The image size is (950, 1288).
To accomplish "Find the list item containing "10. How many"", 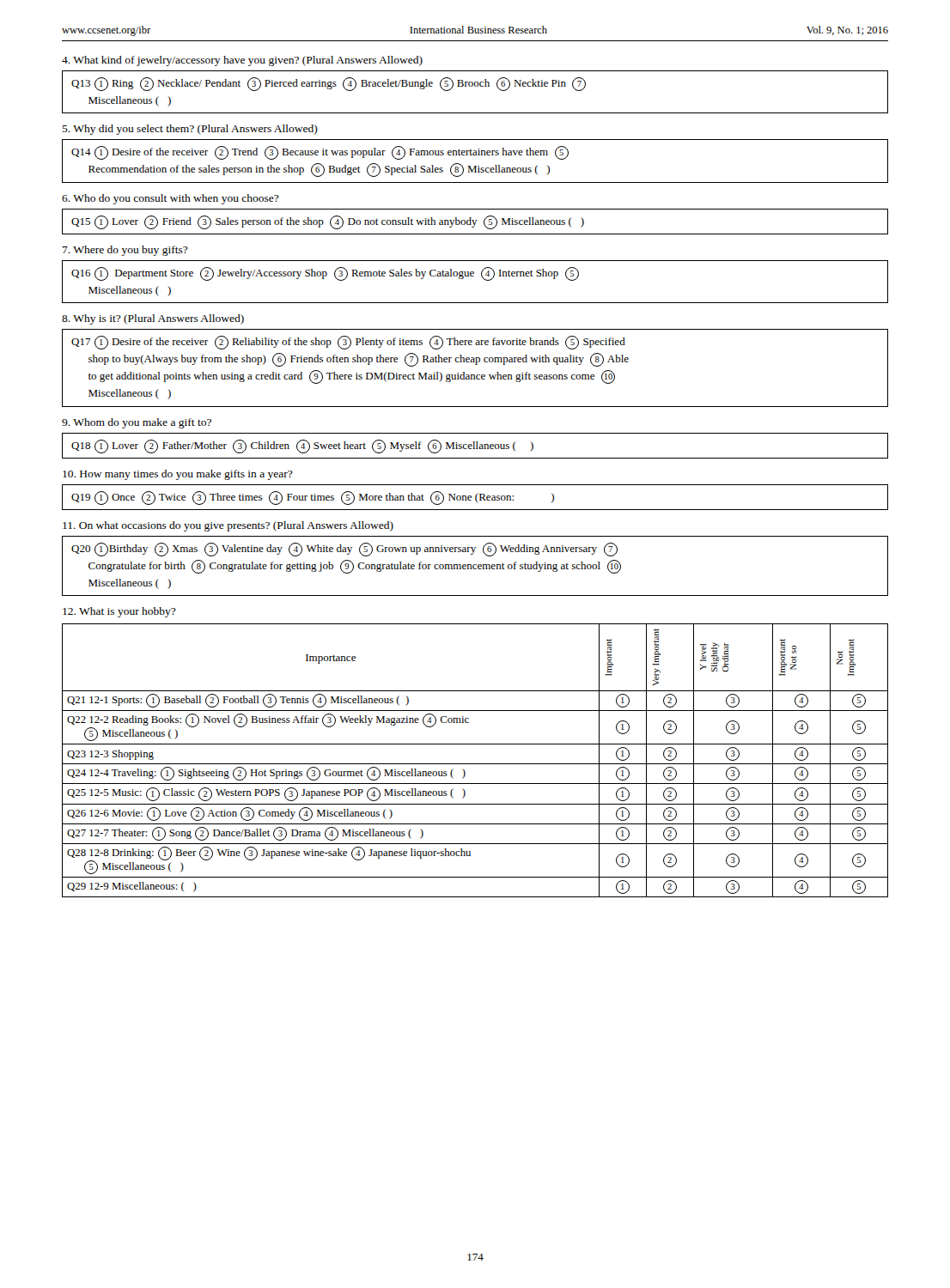I will click(x=475, y=488).
